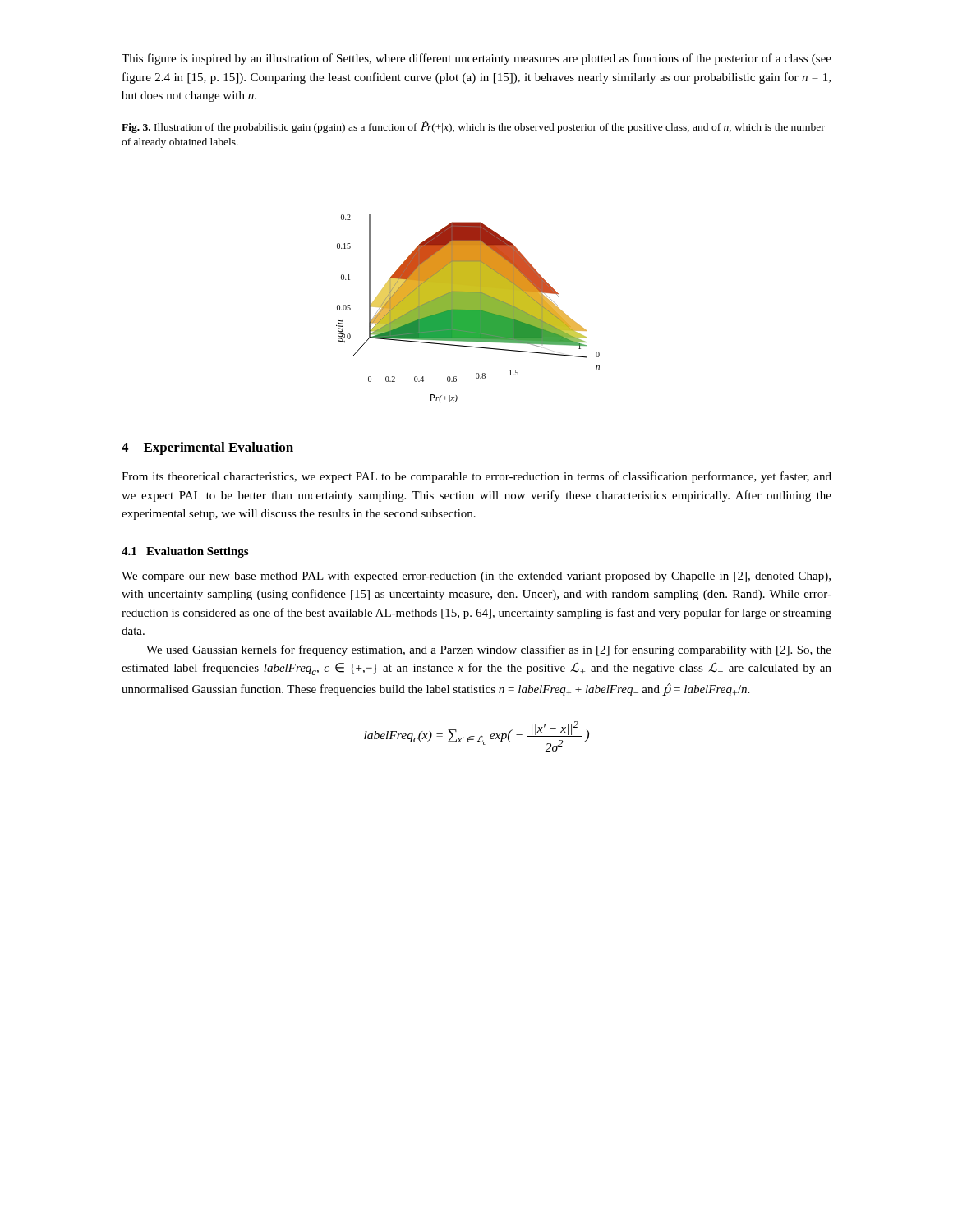Locate the text block containing "This figure is inspired by an illustration"

pos(476,77)
